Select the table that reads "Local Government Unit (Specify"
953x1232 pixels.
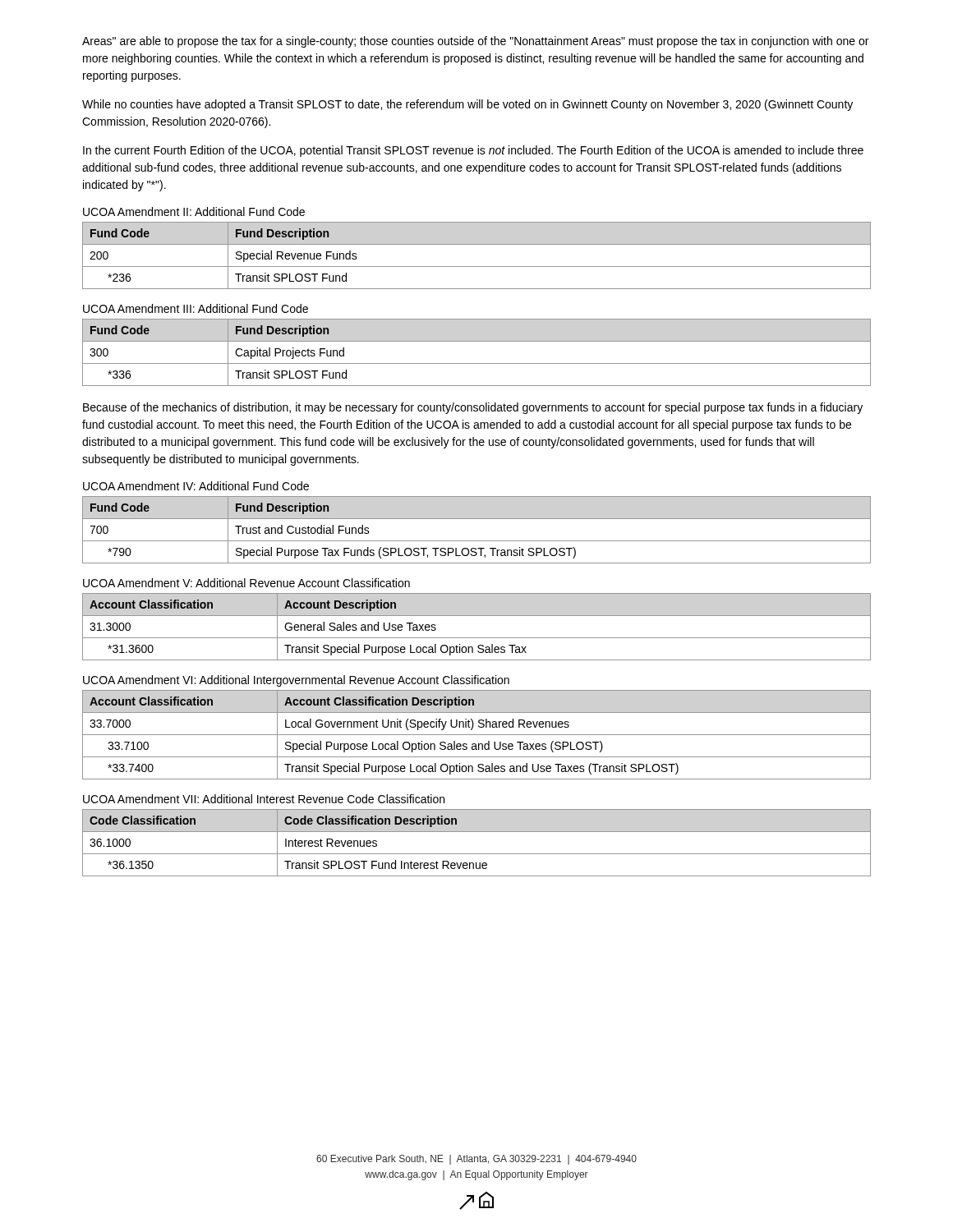point(476,735)
